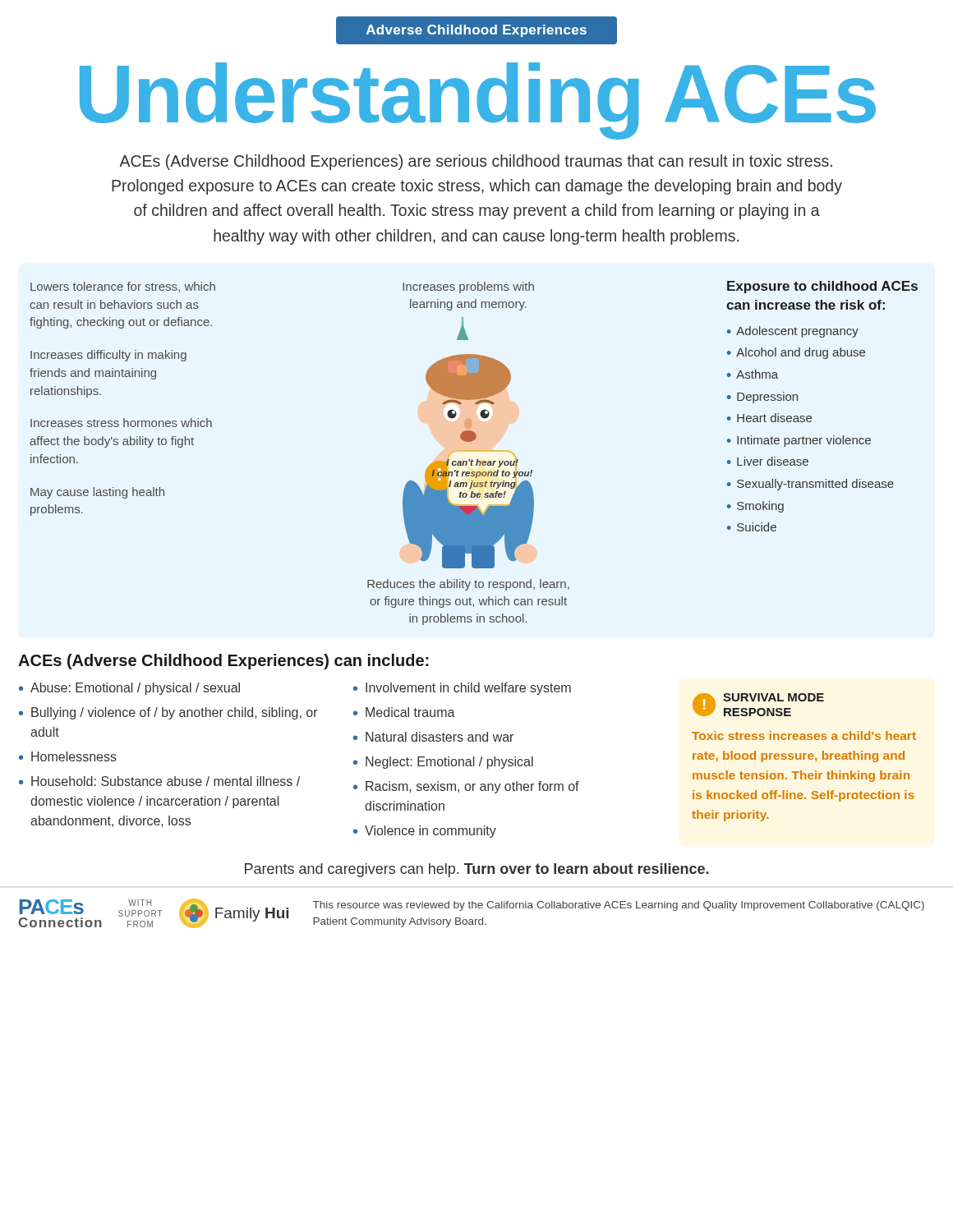
Task: Locate the infographic
Action: point(476,450)
